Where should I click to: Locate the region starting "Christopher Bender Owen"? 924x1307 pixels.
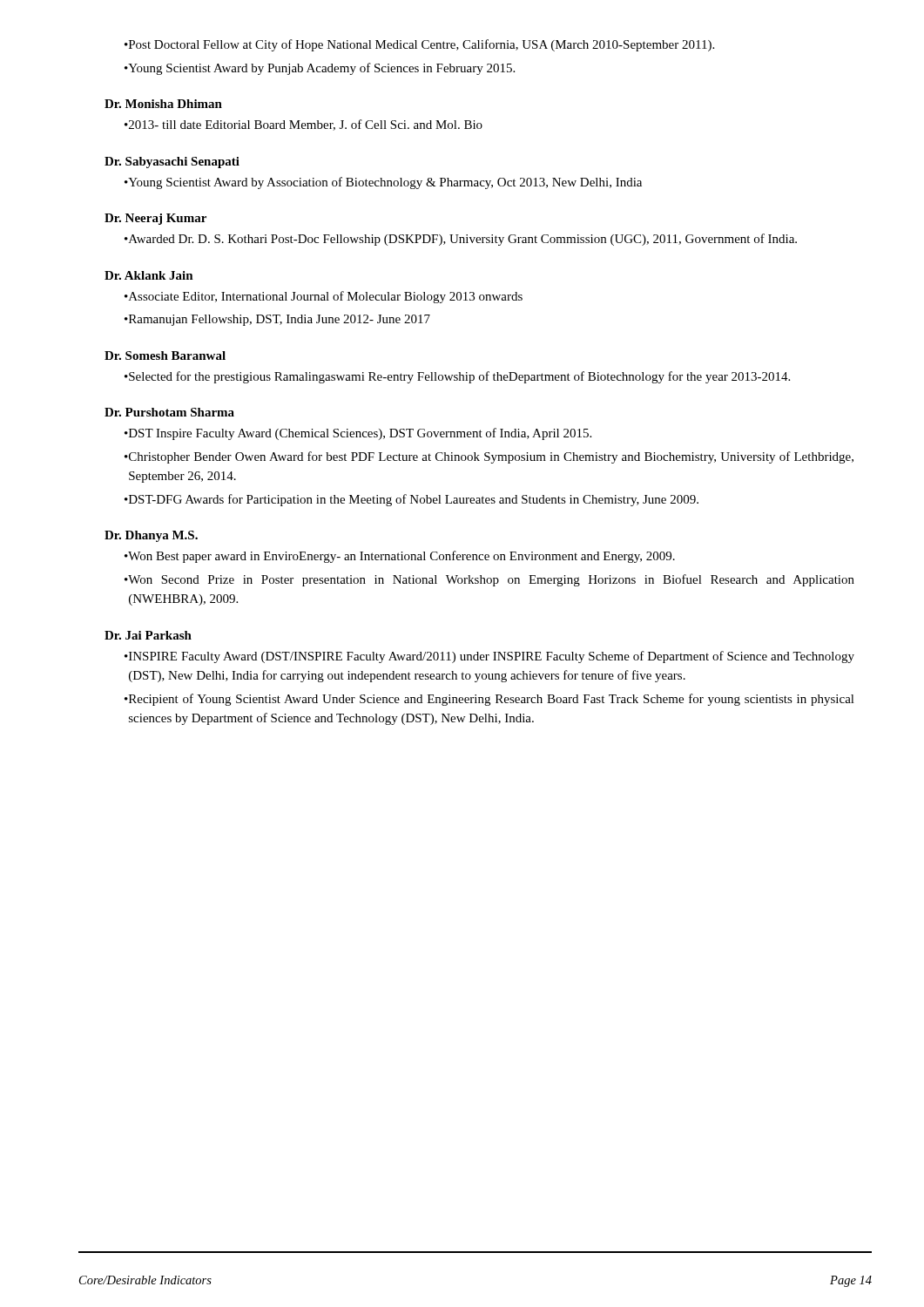(479, 466)
